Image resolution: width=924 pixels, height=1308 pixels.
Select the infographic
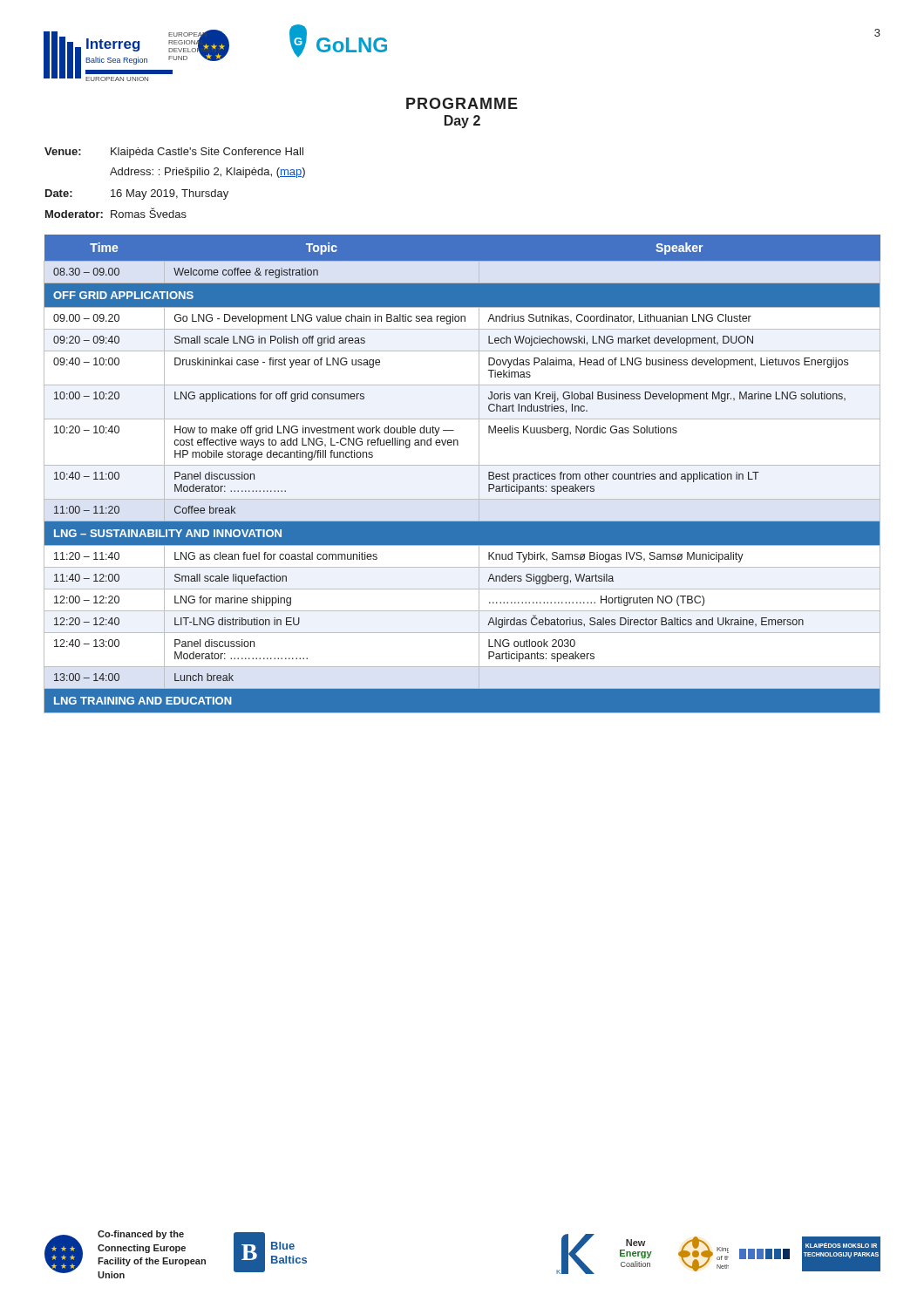pyautogui.click(x=765, y=1255)
